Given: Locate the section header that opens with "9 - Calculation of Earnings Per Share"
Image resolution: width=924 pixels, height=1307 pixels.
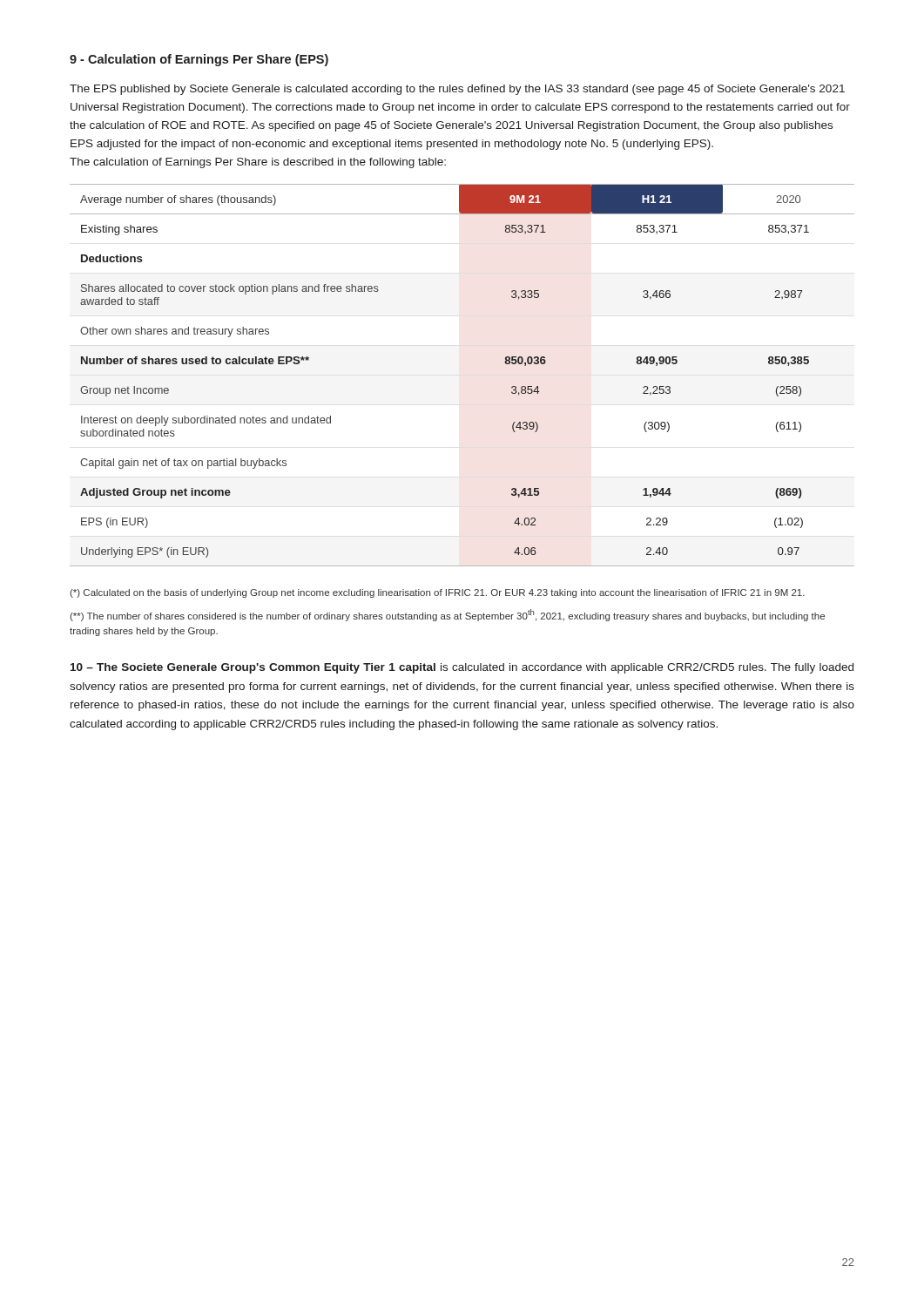Looking at the screenshot, I should click(199, 59).
